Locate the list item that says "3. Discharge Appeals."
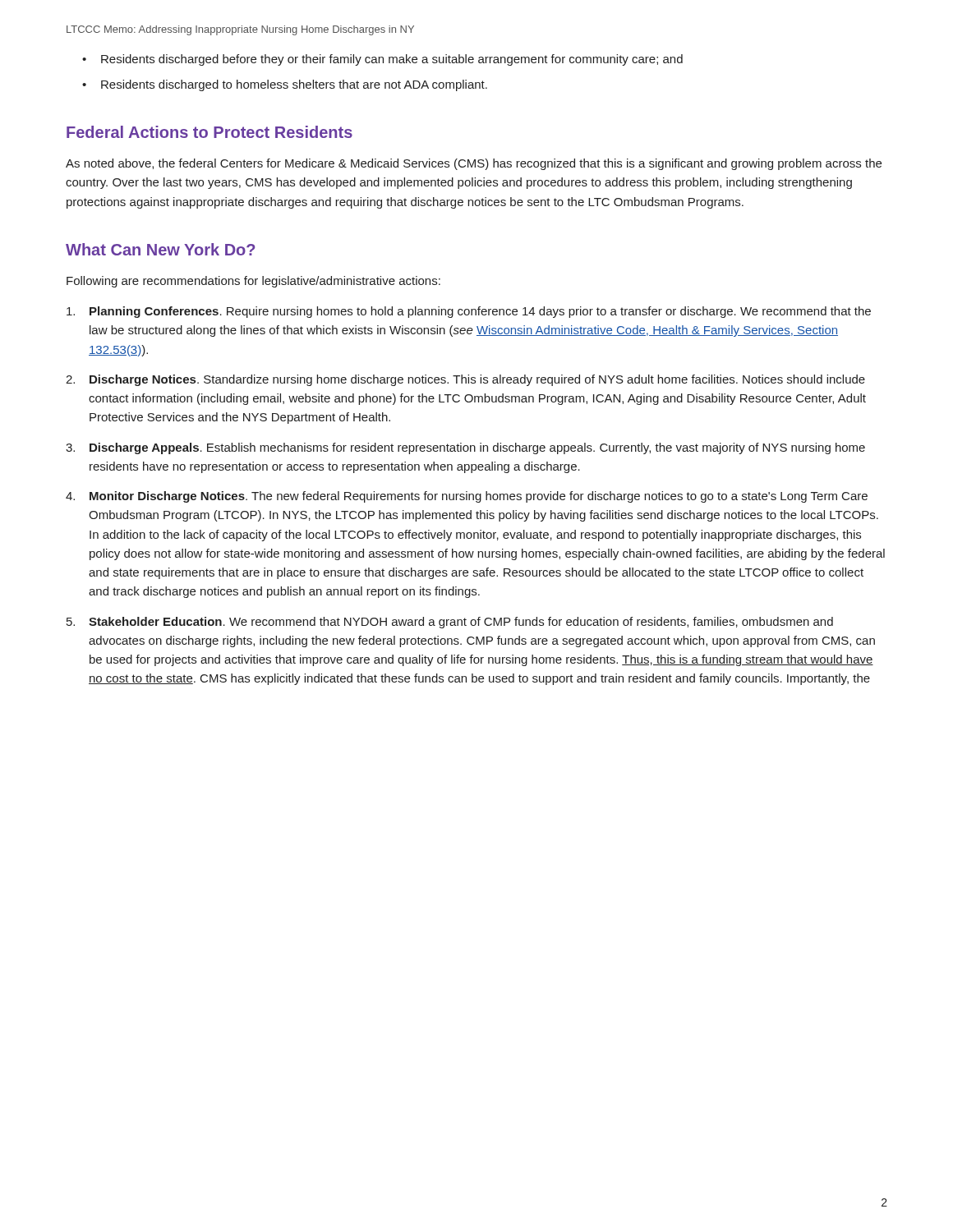The height and width of the screenshot is (1232, 953). point(476,456)
